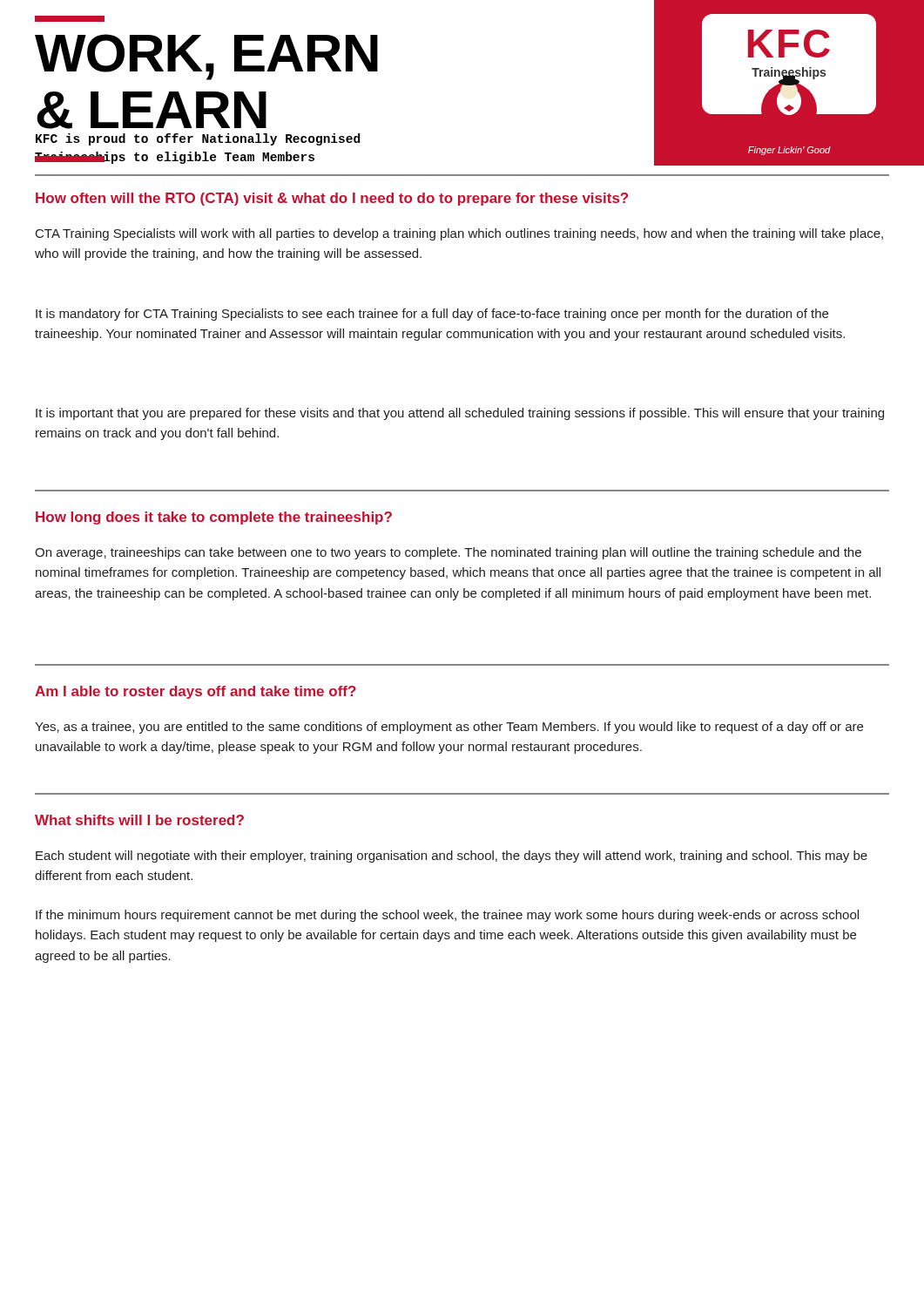Viewport: 924px width, 1307px height.
Task: Where is the section header that starts "How long does"?
Action: click(x=214, y=517)
